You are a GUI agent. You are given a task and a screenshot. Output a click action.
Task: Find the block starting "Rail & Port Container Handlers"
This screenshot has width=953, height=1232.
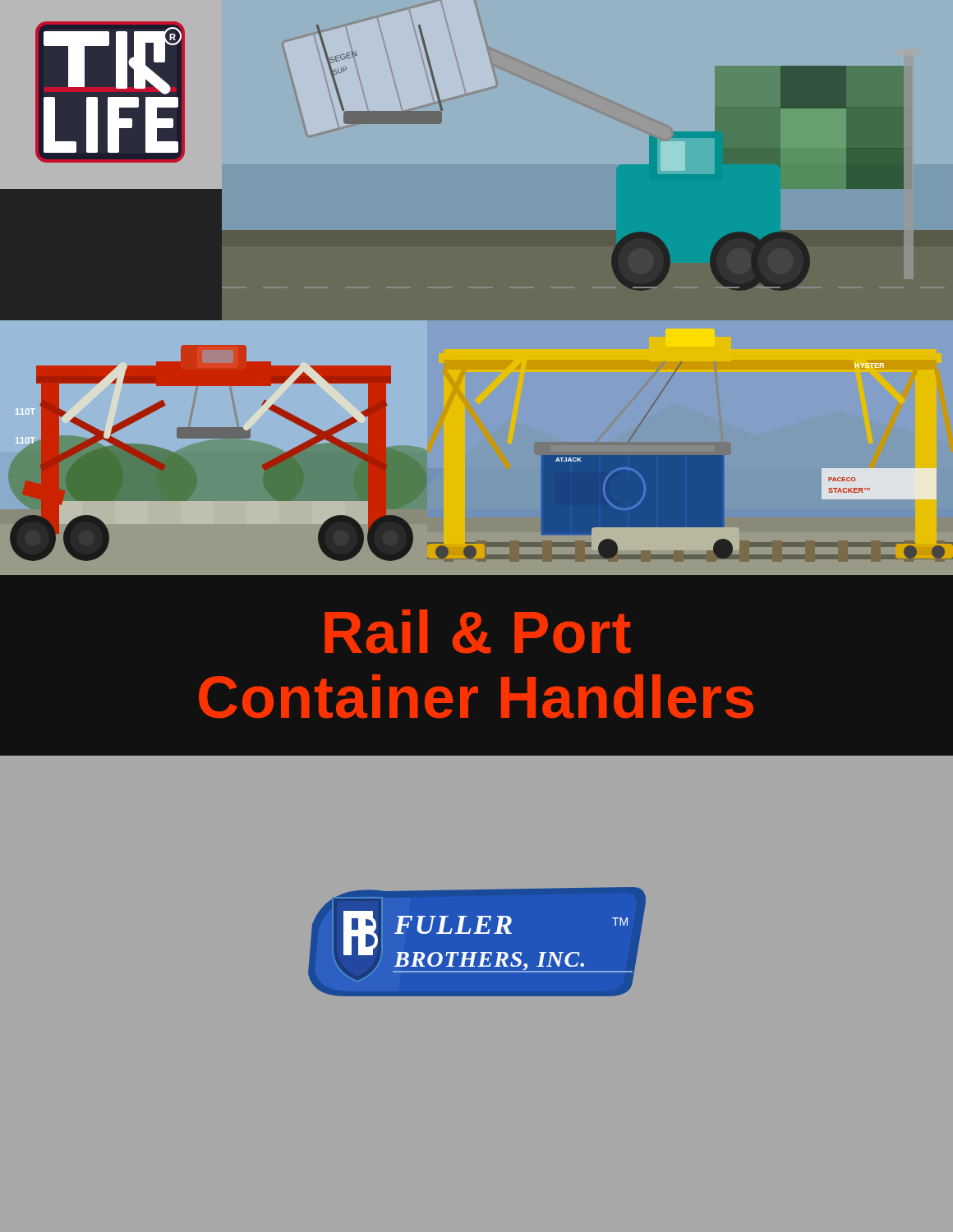tap(476, 665)
